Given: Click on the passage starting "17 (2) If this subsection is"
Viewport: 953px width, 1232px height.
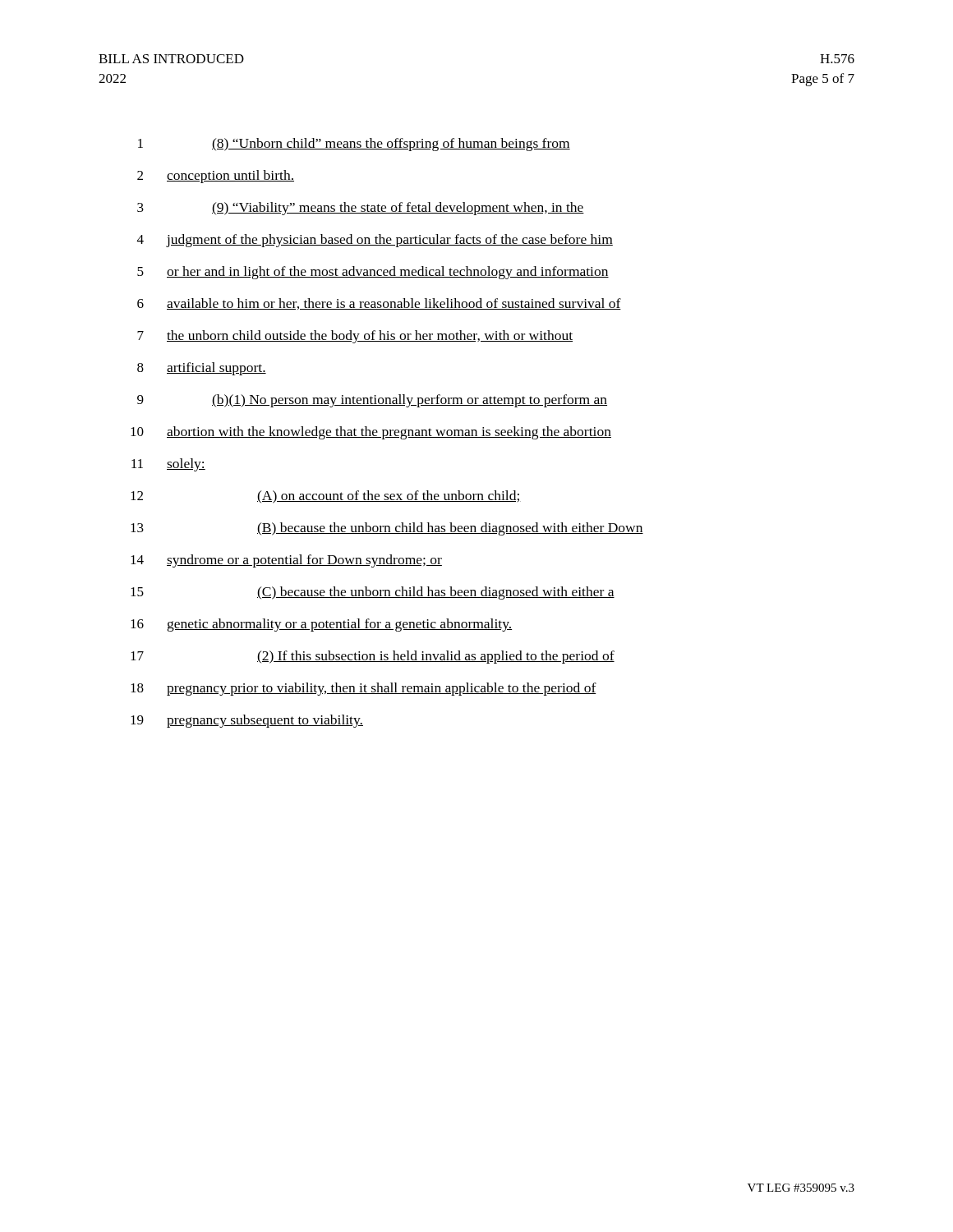Looking at the screenshot, I should click(476, 656).
